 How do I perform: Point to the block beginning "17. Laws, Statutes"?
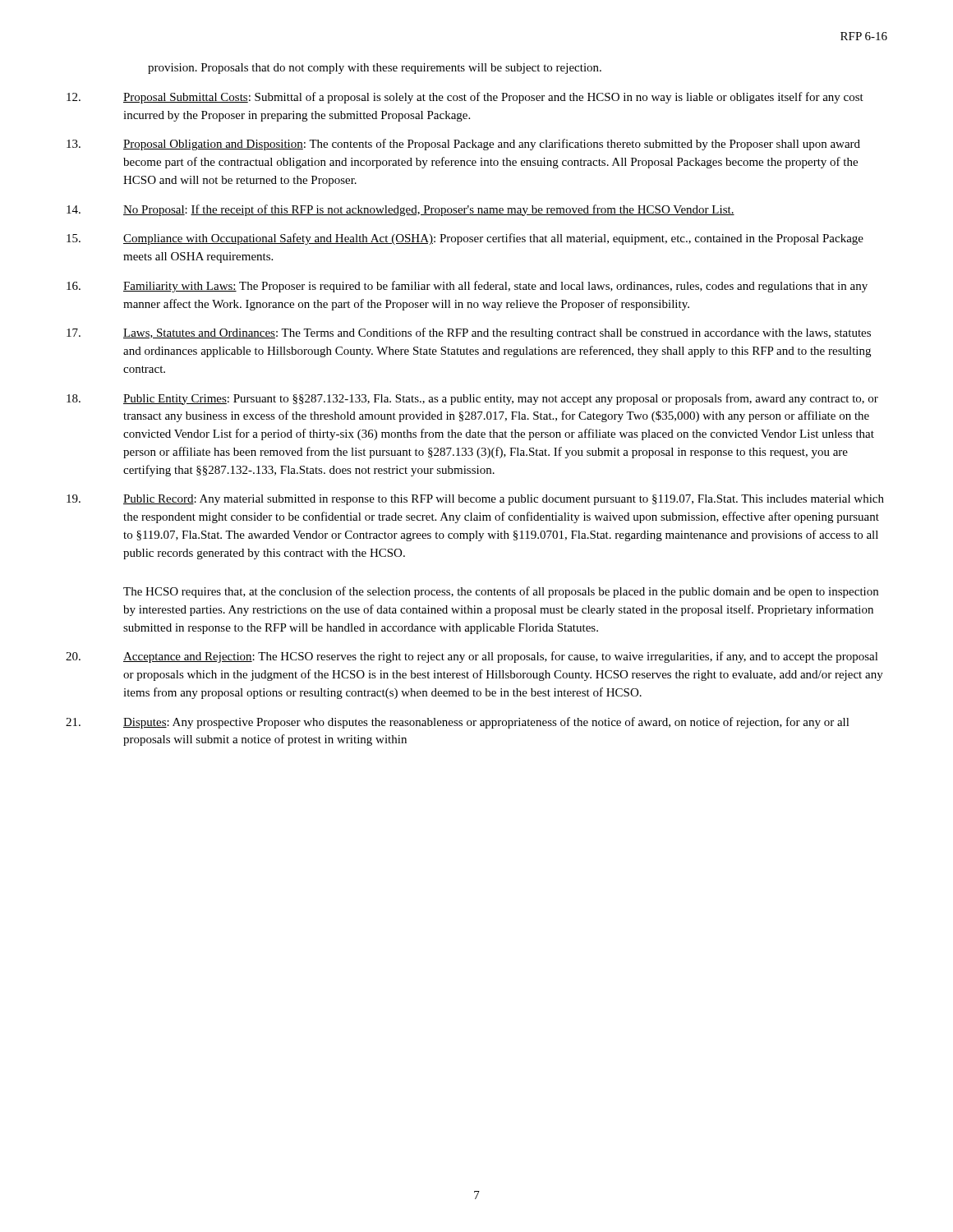[476, 351]
